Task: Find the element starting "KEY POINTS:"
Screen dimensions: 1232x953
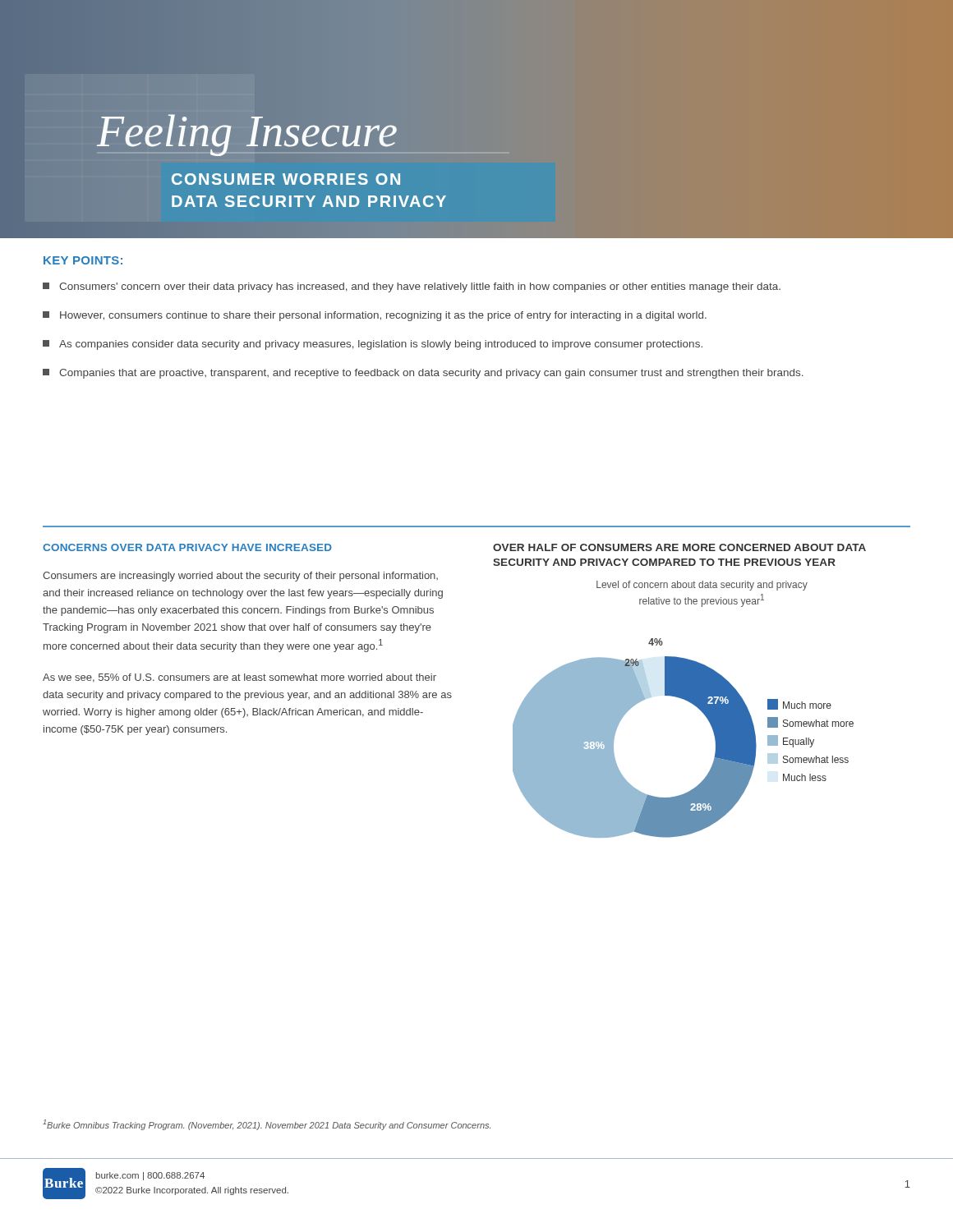Action: (83, 260)
